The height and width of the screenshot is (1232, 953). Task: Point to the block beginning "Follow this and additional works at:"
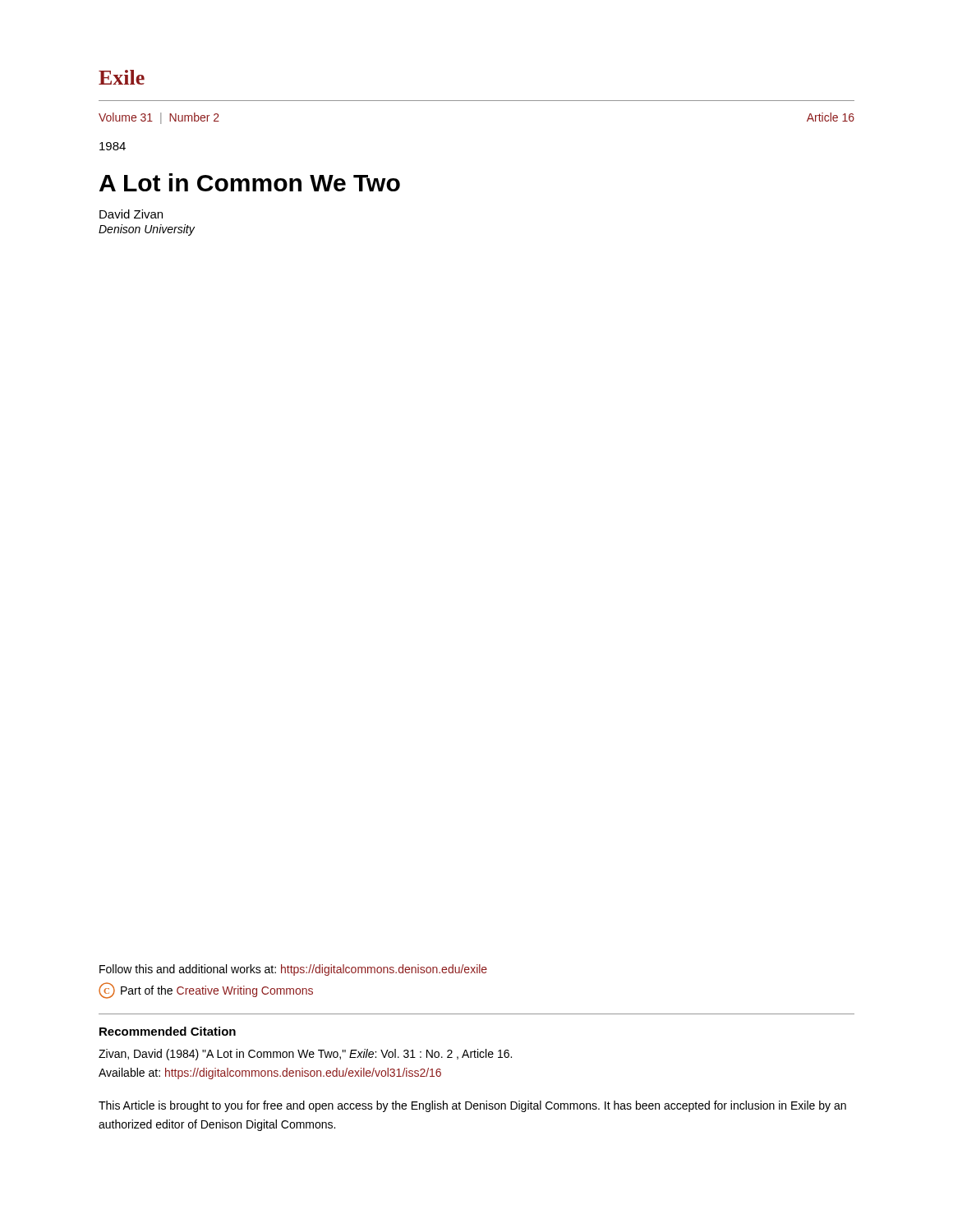293,970
